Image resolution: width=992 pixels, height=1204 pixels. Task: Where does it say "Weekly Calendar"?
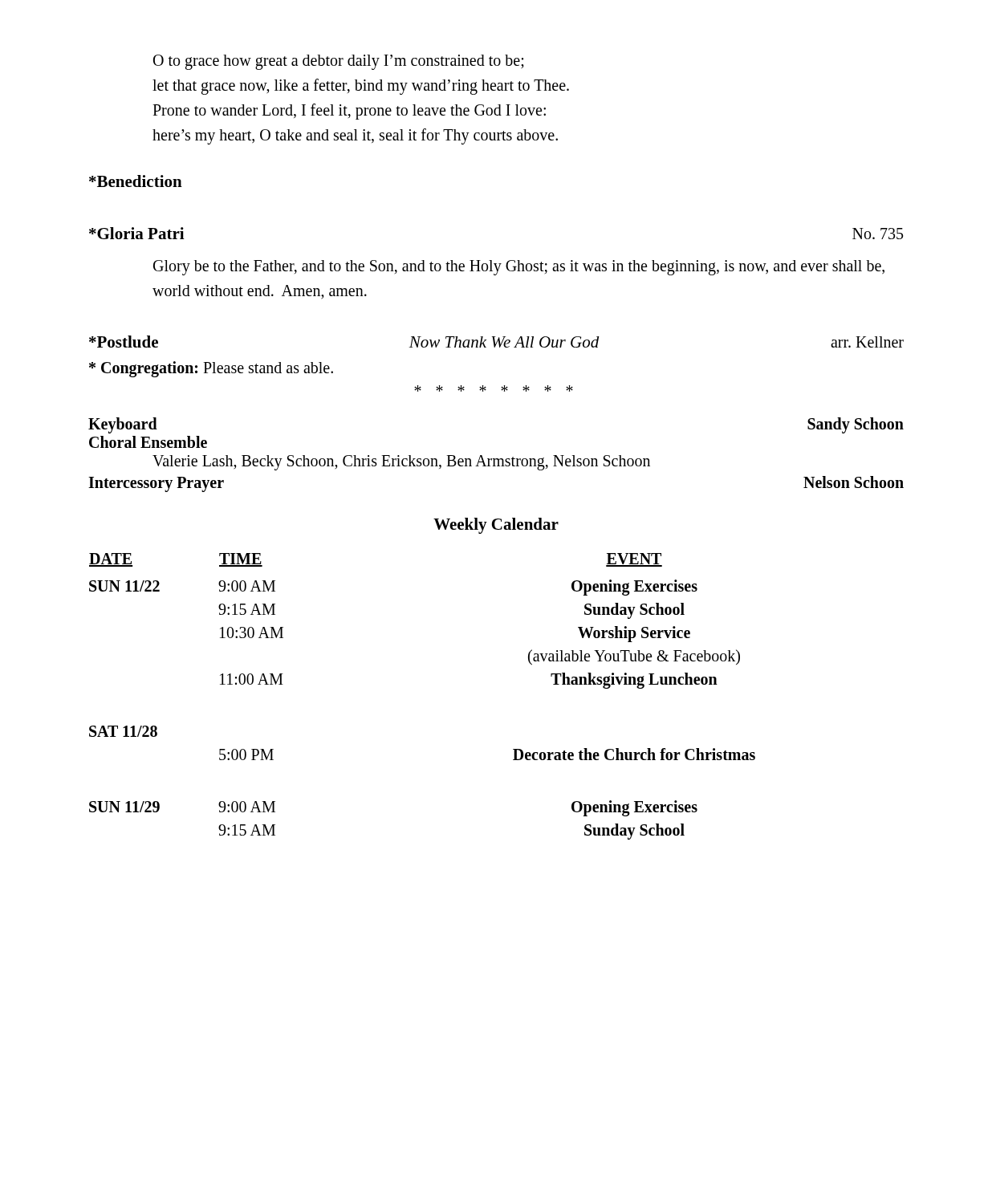[496, 524]
